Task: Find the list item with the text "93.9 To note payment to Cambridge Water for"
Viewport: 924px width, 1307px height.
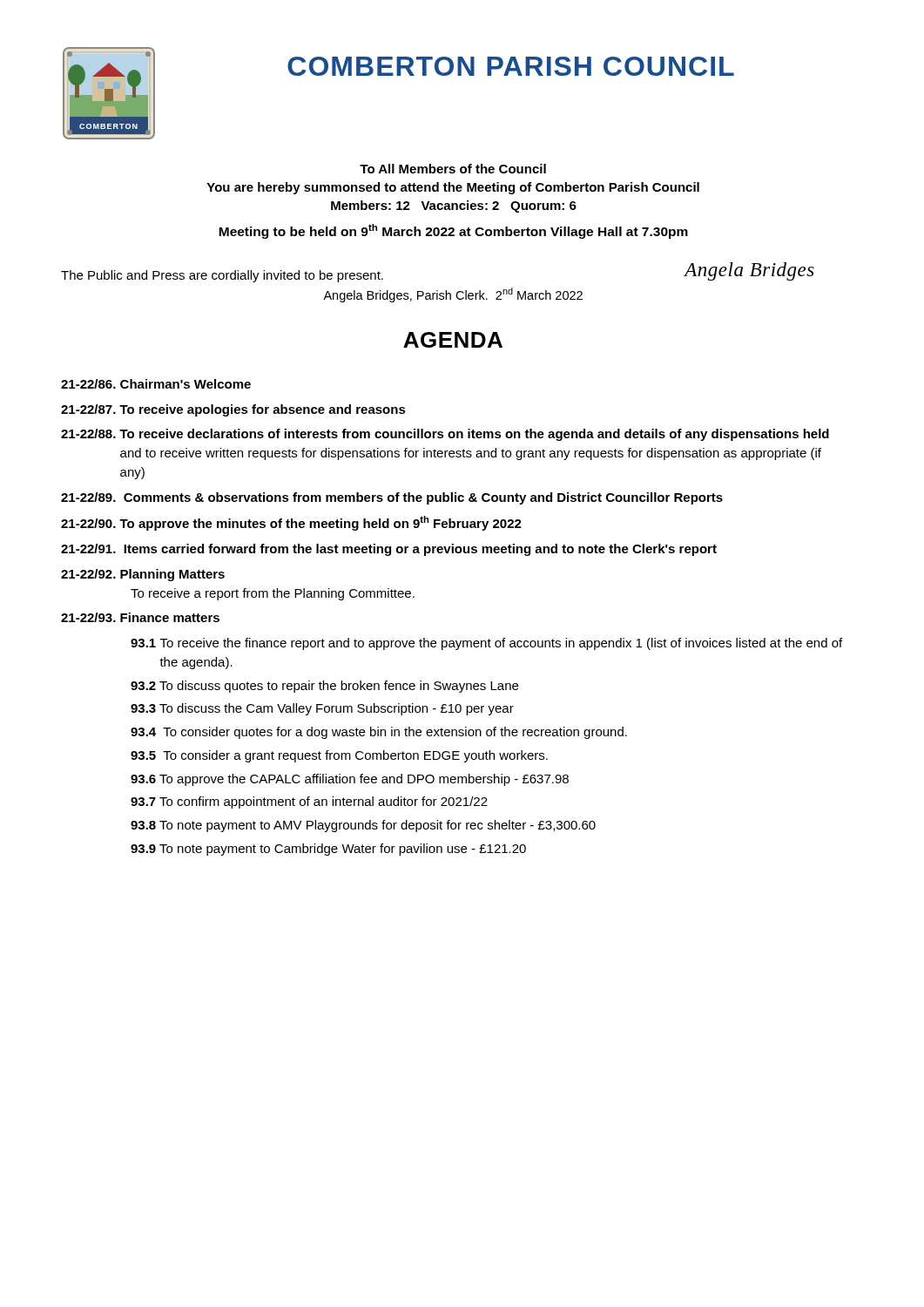Action: (x=329, y=848)
